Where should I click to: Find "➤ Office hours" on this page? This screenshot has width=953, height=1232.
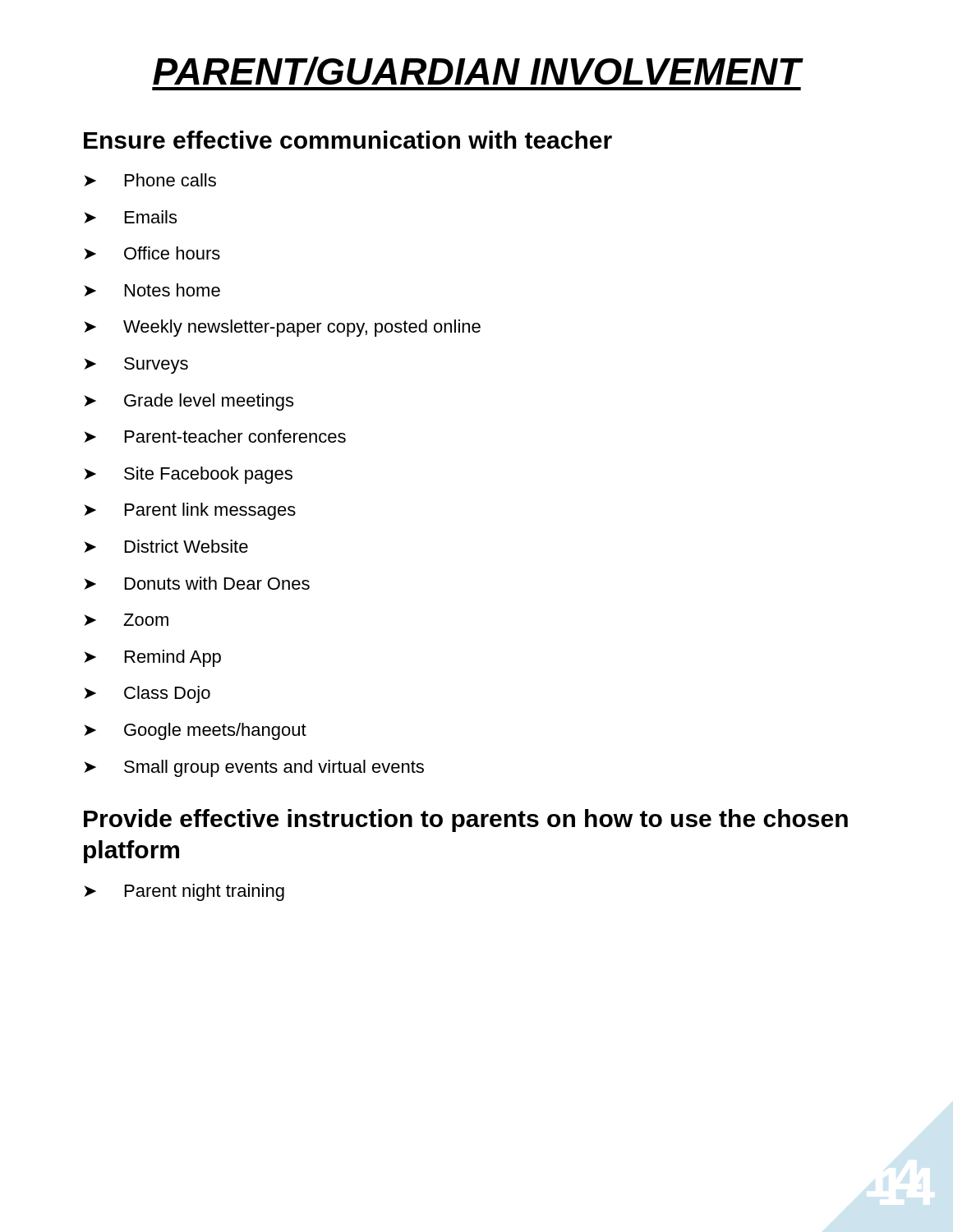(151, 254)
